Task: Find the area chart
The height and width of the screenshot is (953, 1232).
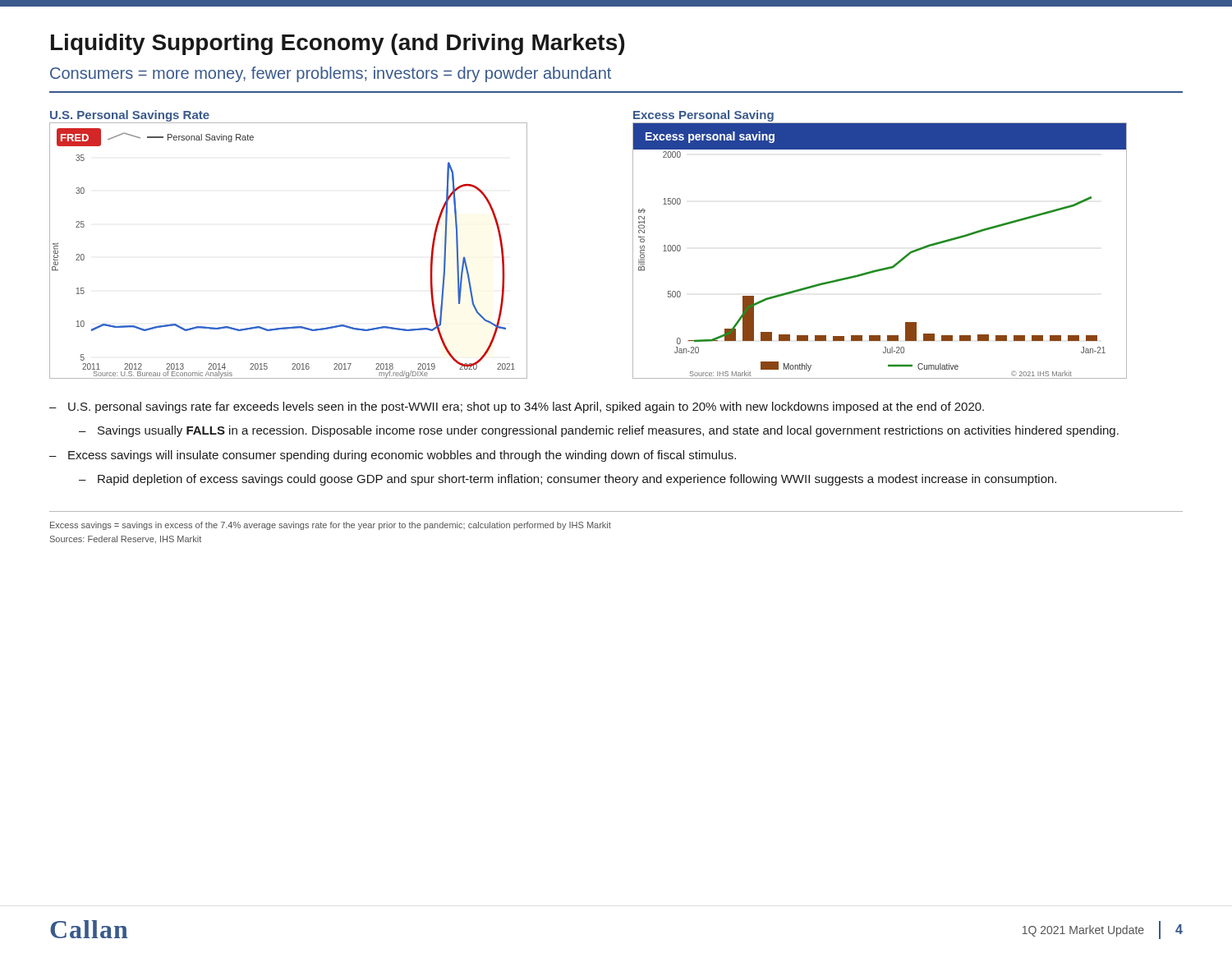Action: coord(908,251)
